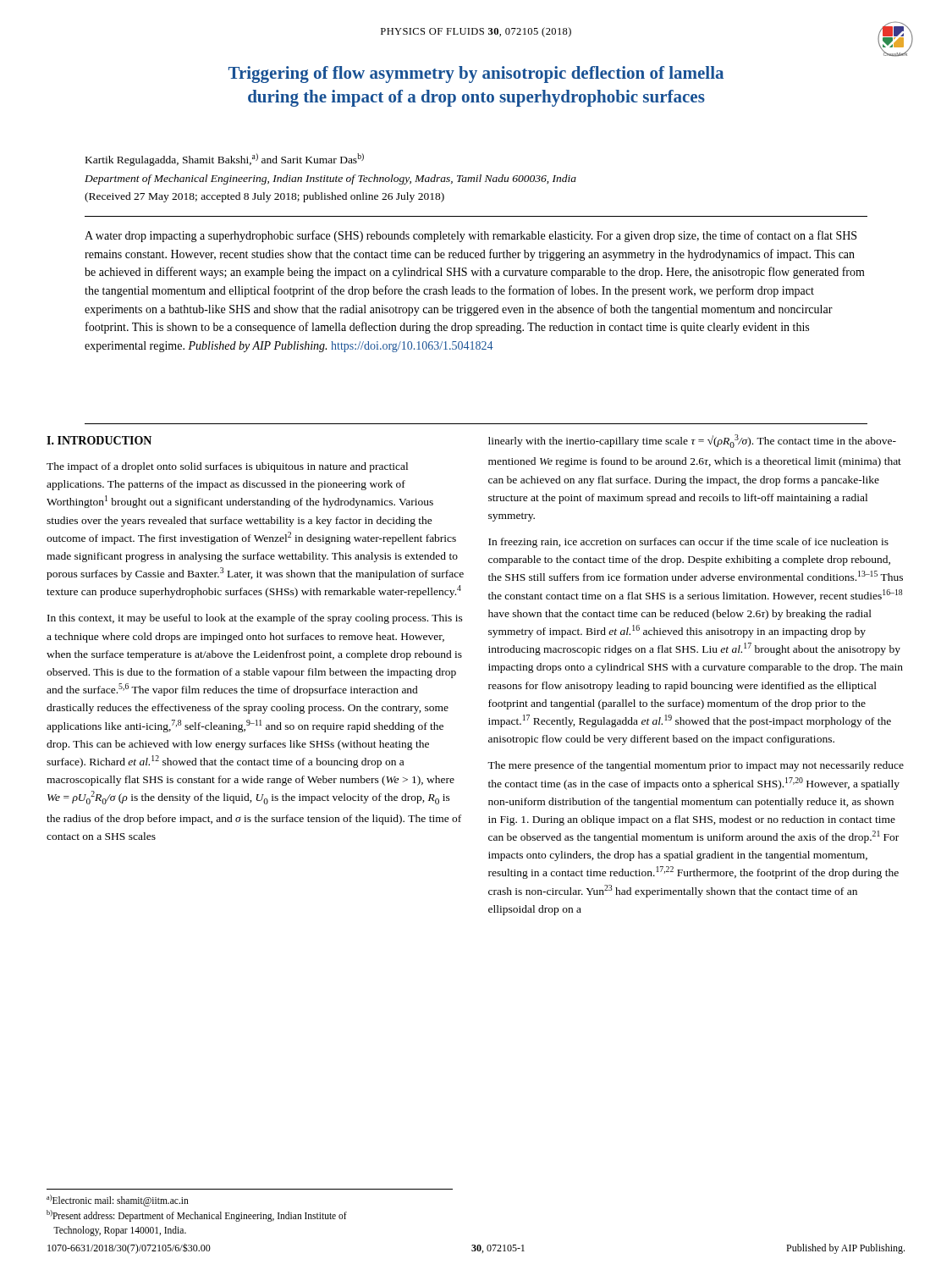952x1270 pixels.
Task: Click the title that begins "Triggering of flow asymmetry by"
Action: (x=476, y=85)
